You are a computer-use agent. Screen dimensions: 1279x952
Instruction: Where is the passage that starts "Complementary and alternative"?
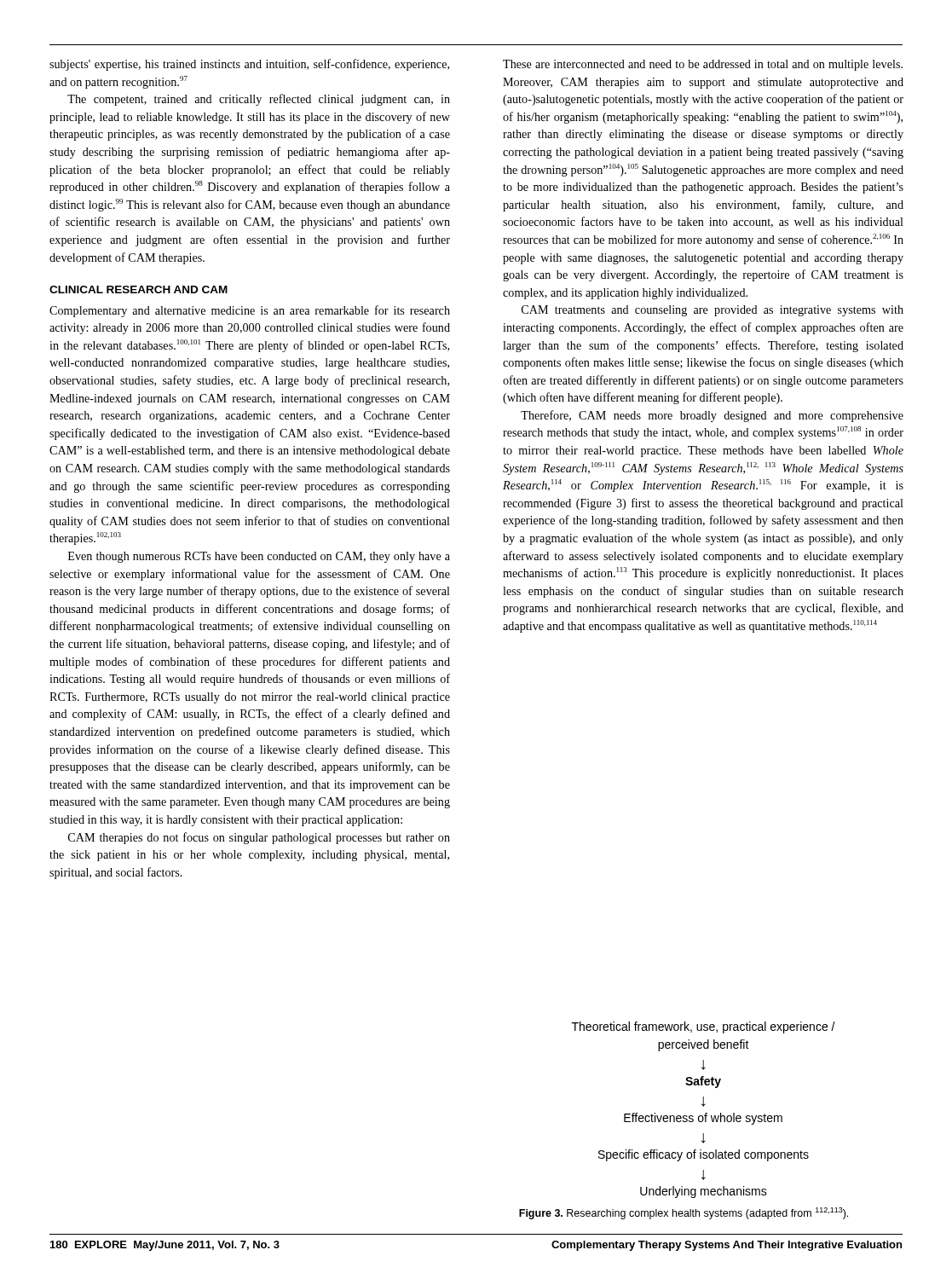click(250, 591)
